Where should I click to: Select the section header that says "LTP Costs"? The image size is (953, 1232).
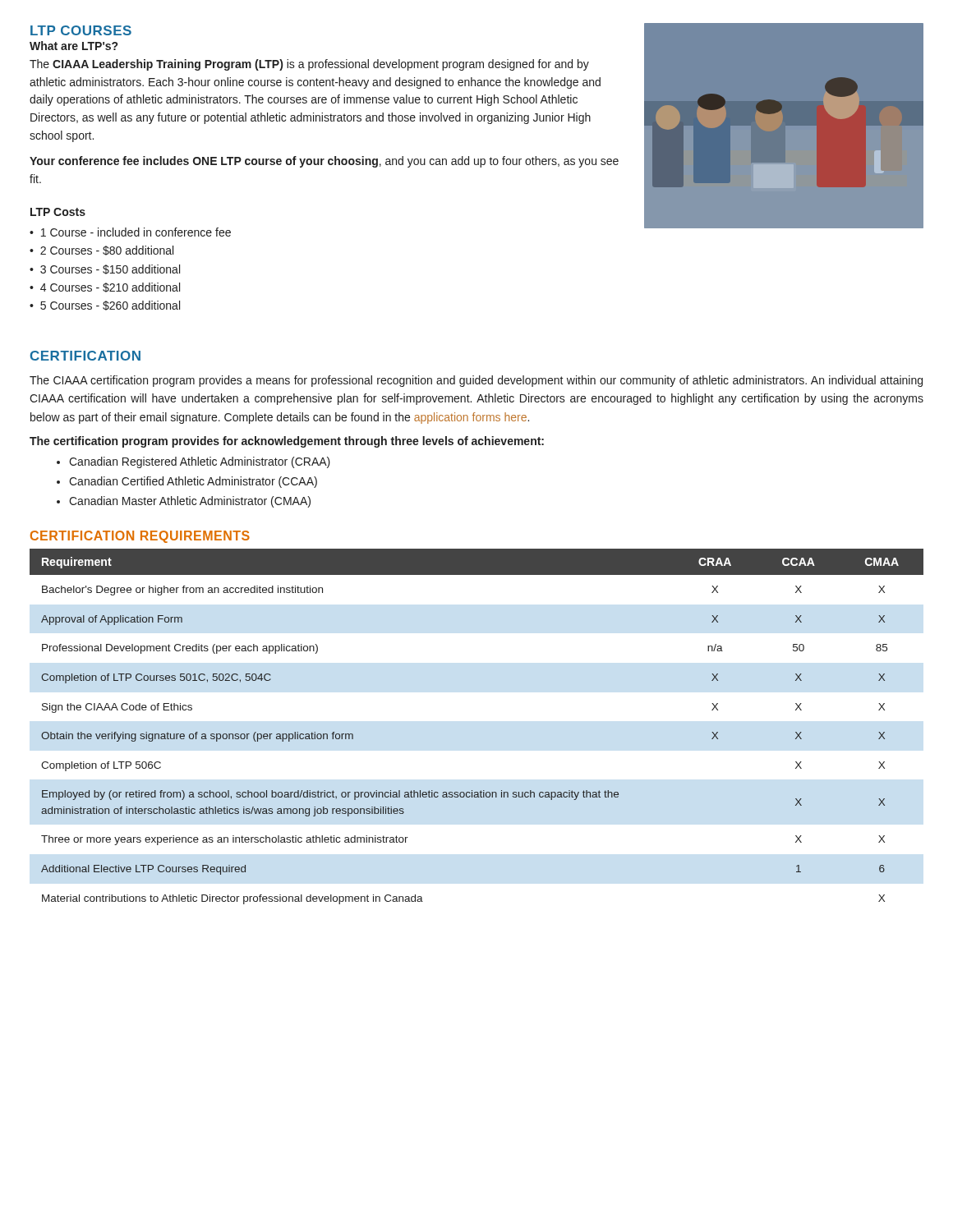(x=57, y=212)
